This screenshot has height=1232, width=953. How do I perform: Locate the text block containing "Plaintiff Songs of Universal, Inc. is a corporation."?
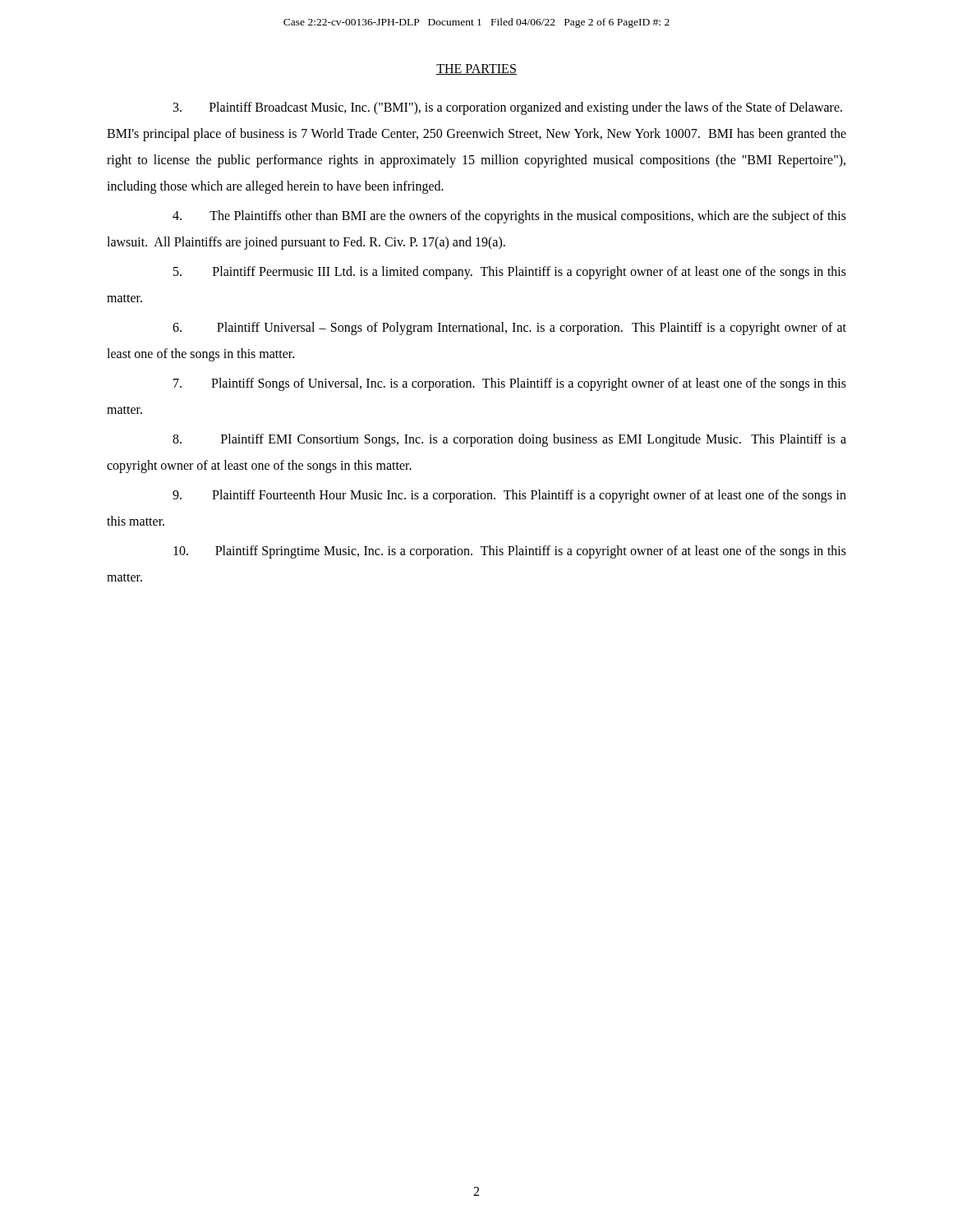476,397
